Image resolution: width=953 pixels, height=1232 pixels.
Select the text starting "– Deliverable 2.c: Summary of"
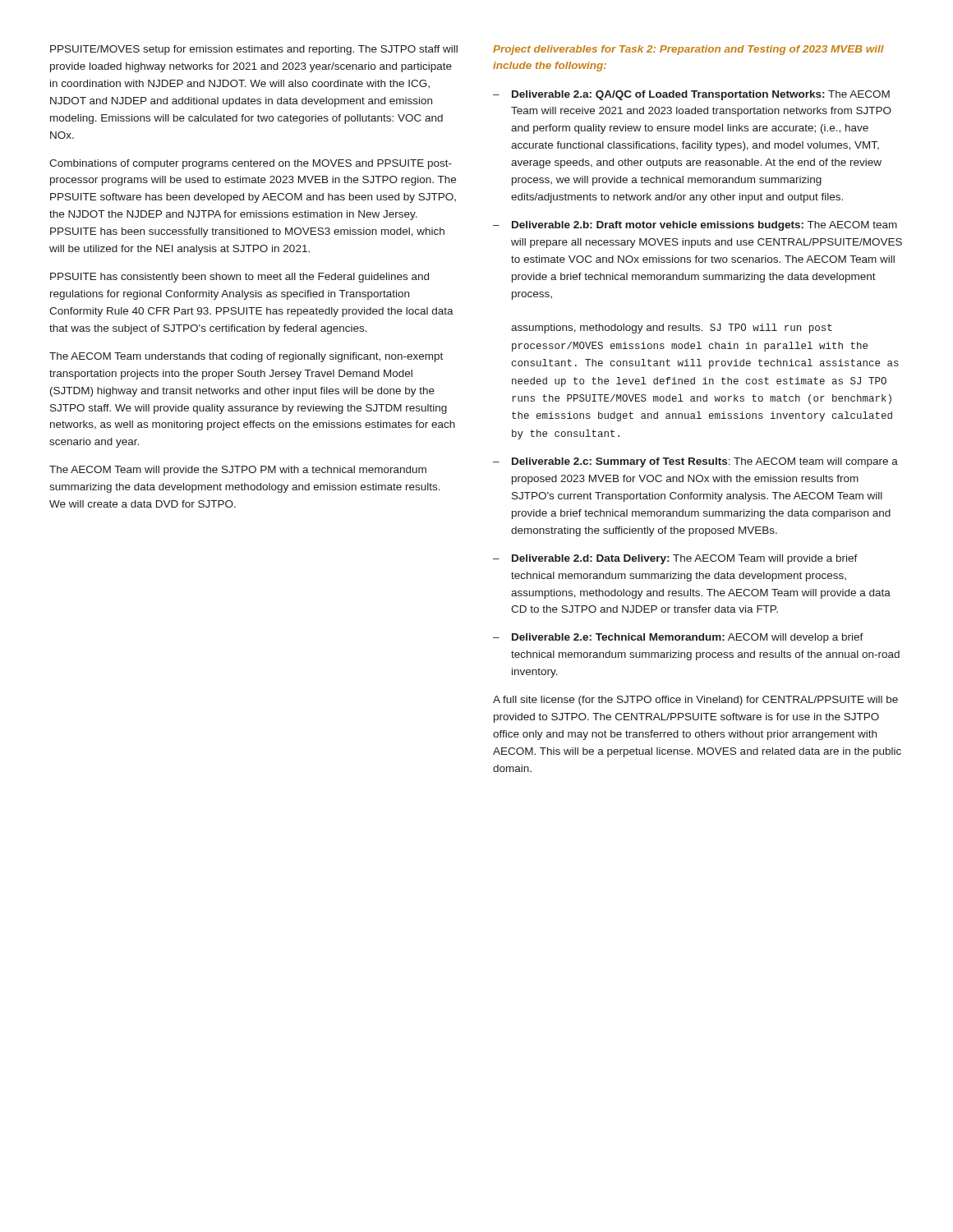tap(698, 496)
